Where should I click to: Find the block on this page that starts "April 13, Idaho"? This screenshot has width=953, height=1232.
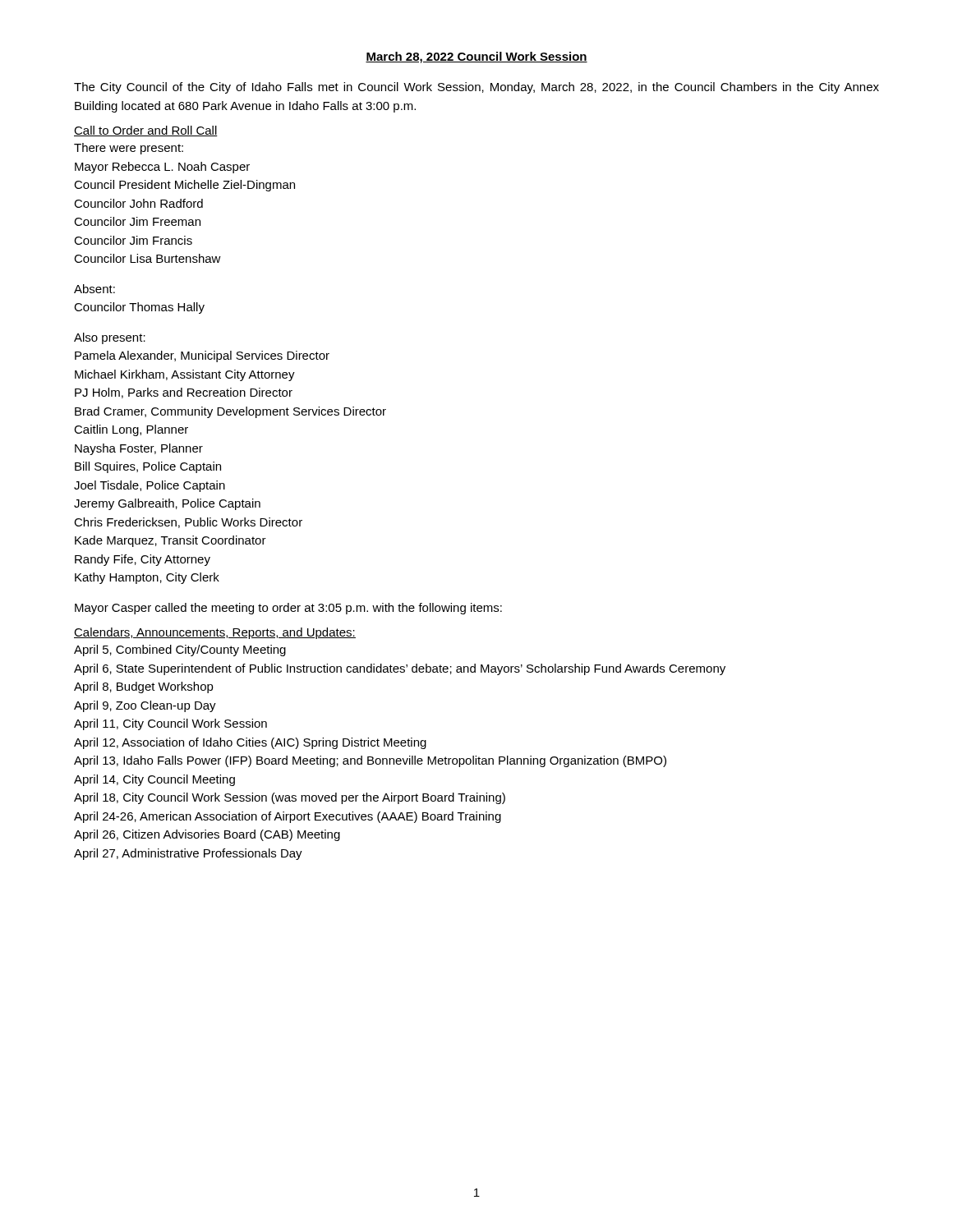coord(371,760)
